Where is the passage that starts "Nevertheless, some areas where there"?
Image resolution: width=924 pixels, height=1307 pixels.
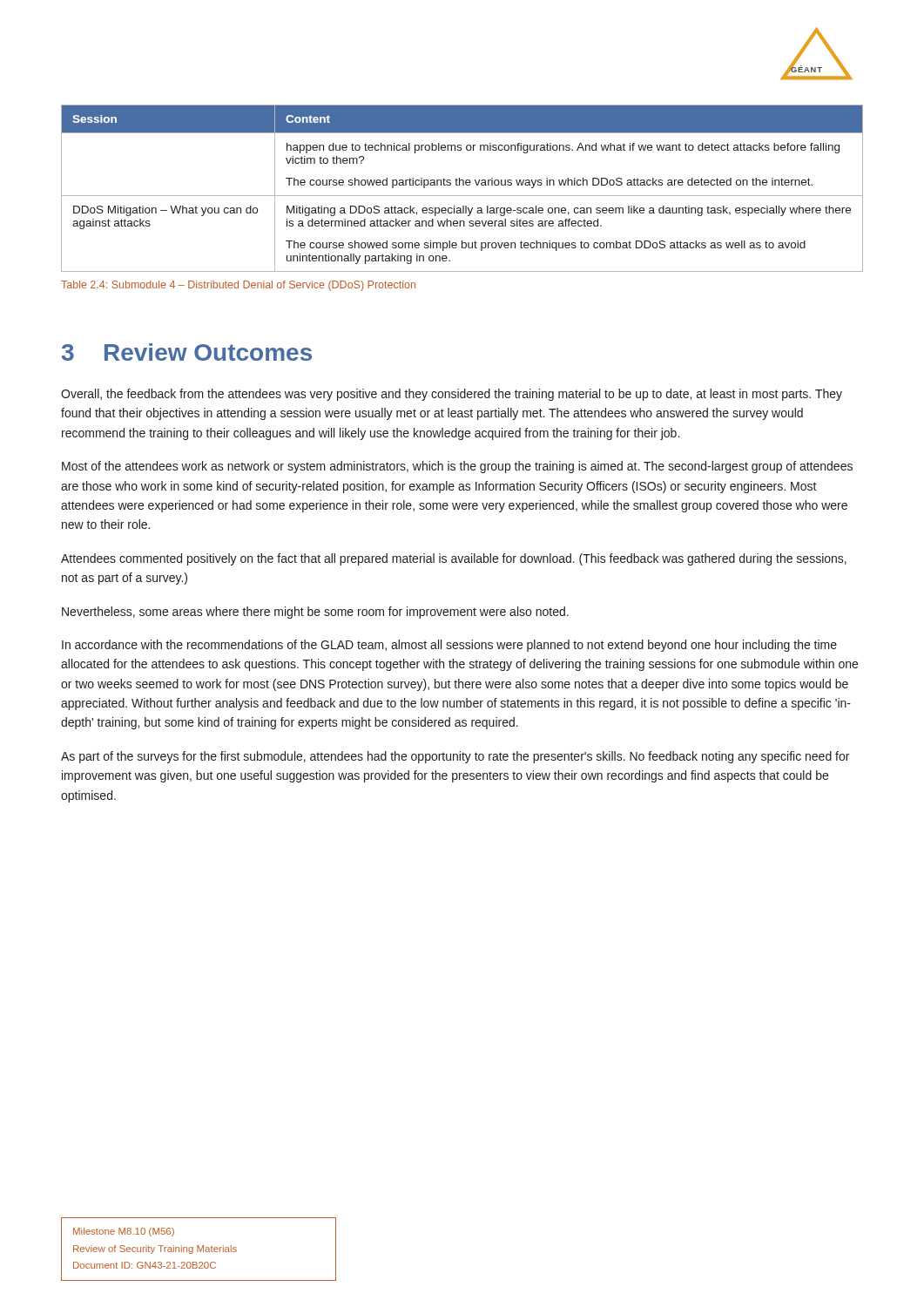tap(315, 611)
